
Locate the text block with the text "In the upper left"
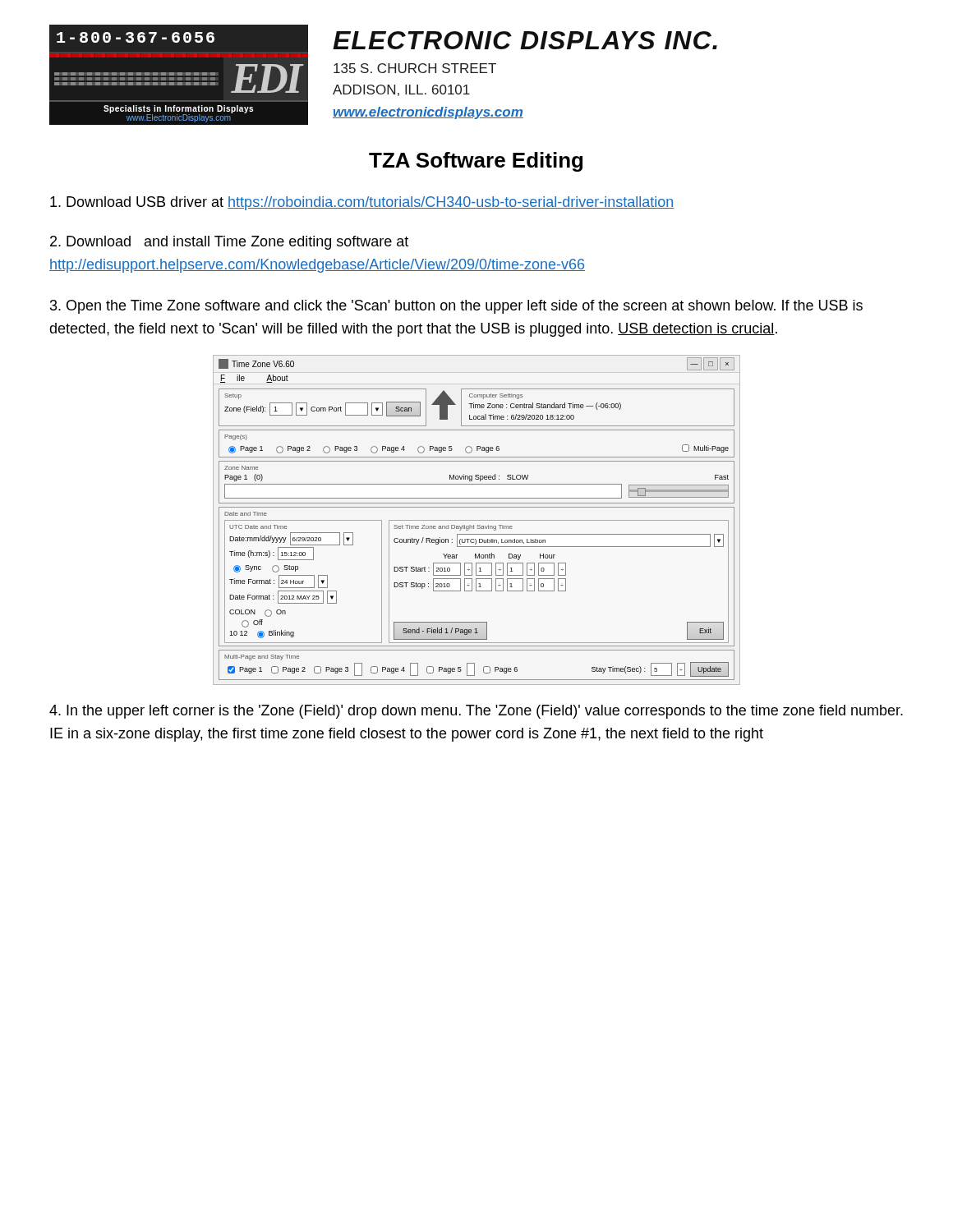476,722
